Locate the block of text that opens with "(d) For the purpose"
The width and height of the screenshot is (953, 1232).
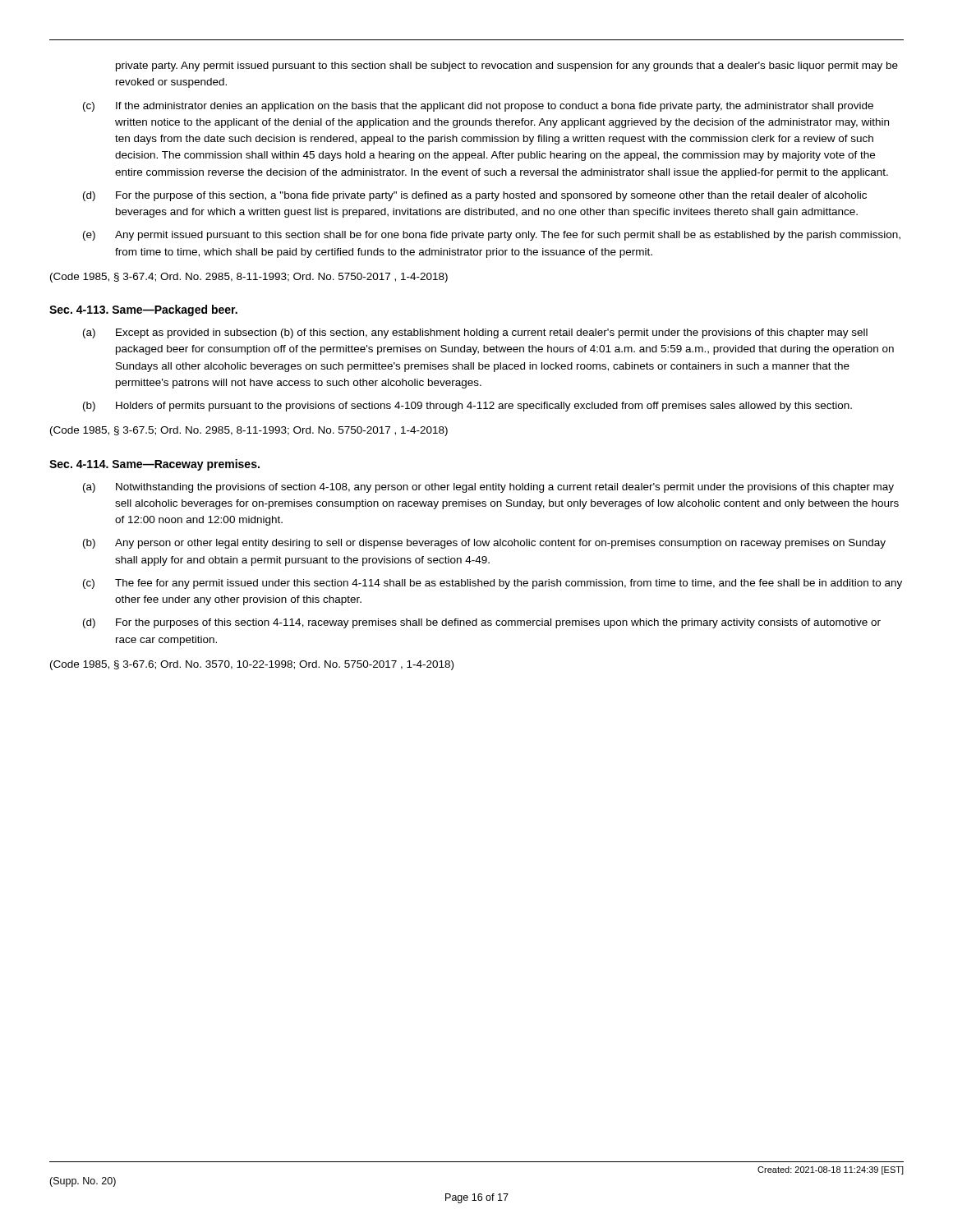pos(493,204)
